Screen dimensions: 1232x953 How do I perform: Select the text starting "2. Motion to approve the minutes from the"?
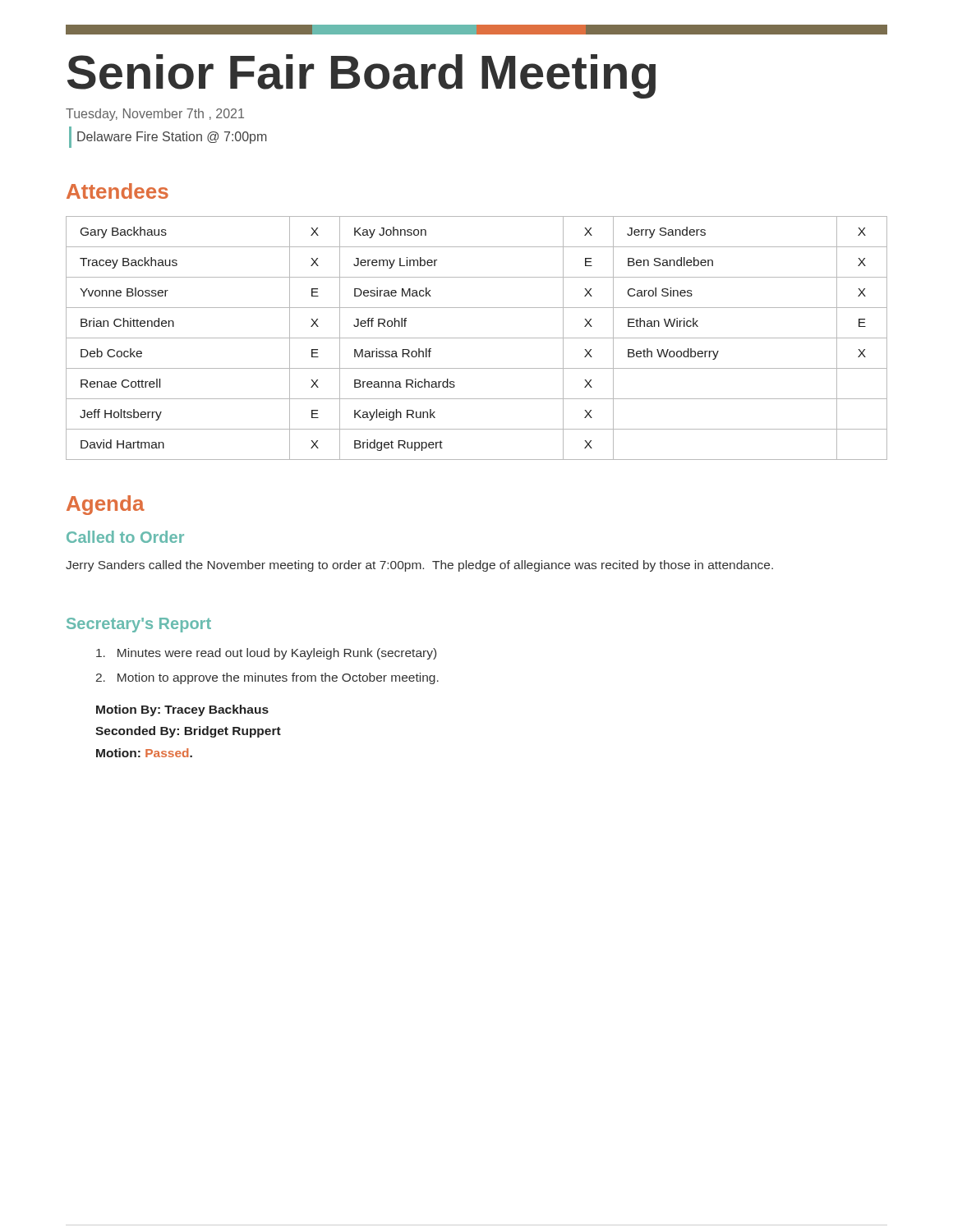pos(267,678)
